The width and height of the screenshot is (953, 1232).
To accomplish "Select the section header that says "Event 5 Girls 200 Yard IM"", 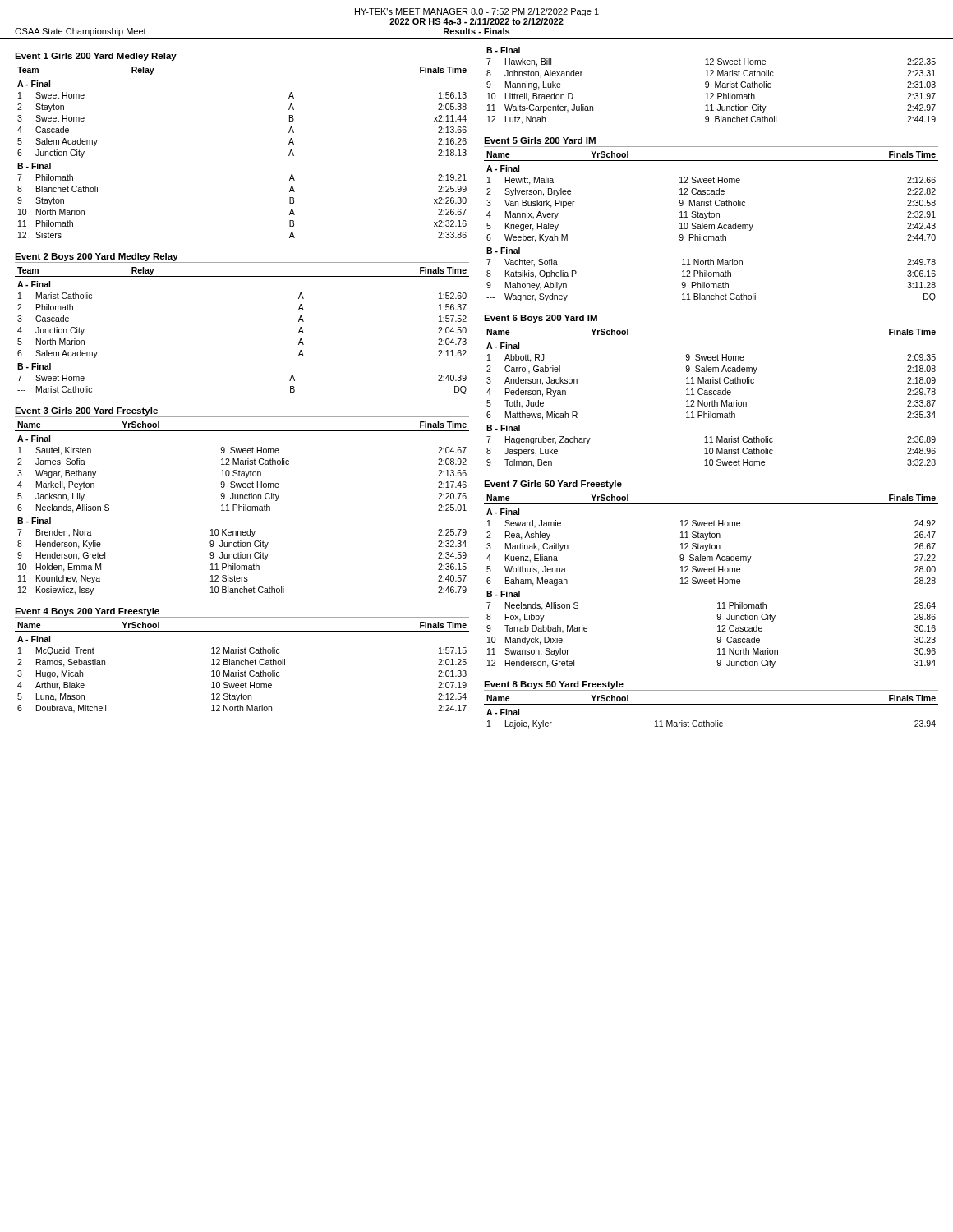I will 540,140.
